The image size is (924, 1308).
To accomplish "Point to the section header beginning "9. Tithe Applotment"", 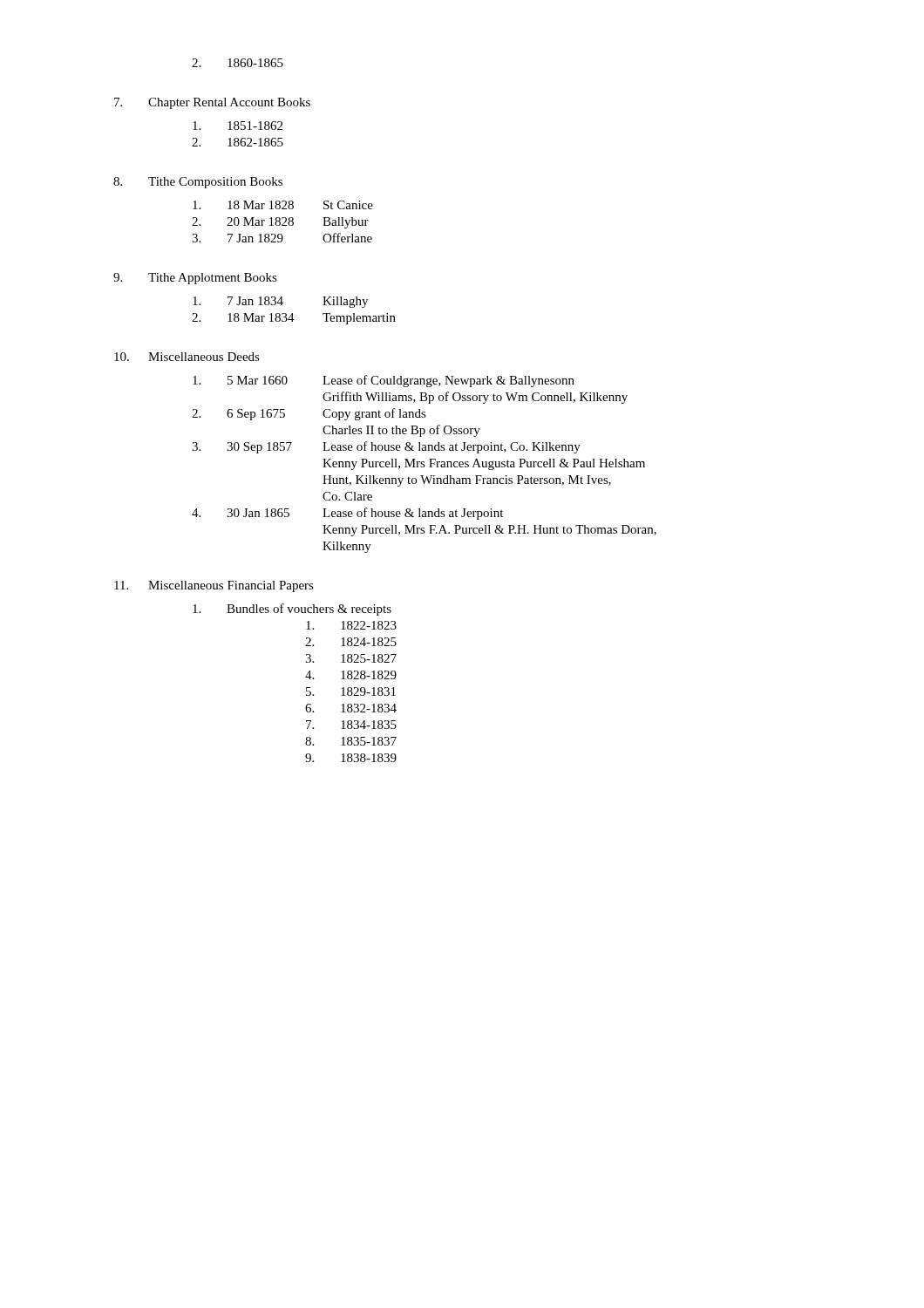I will (x=195, y=278).
